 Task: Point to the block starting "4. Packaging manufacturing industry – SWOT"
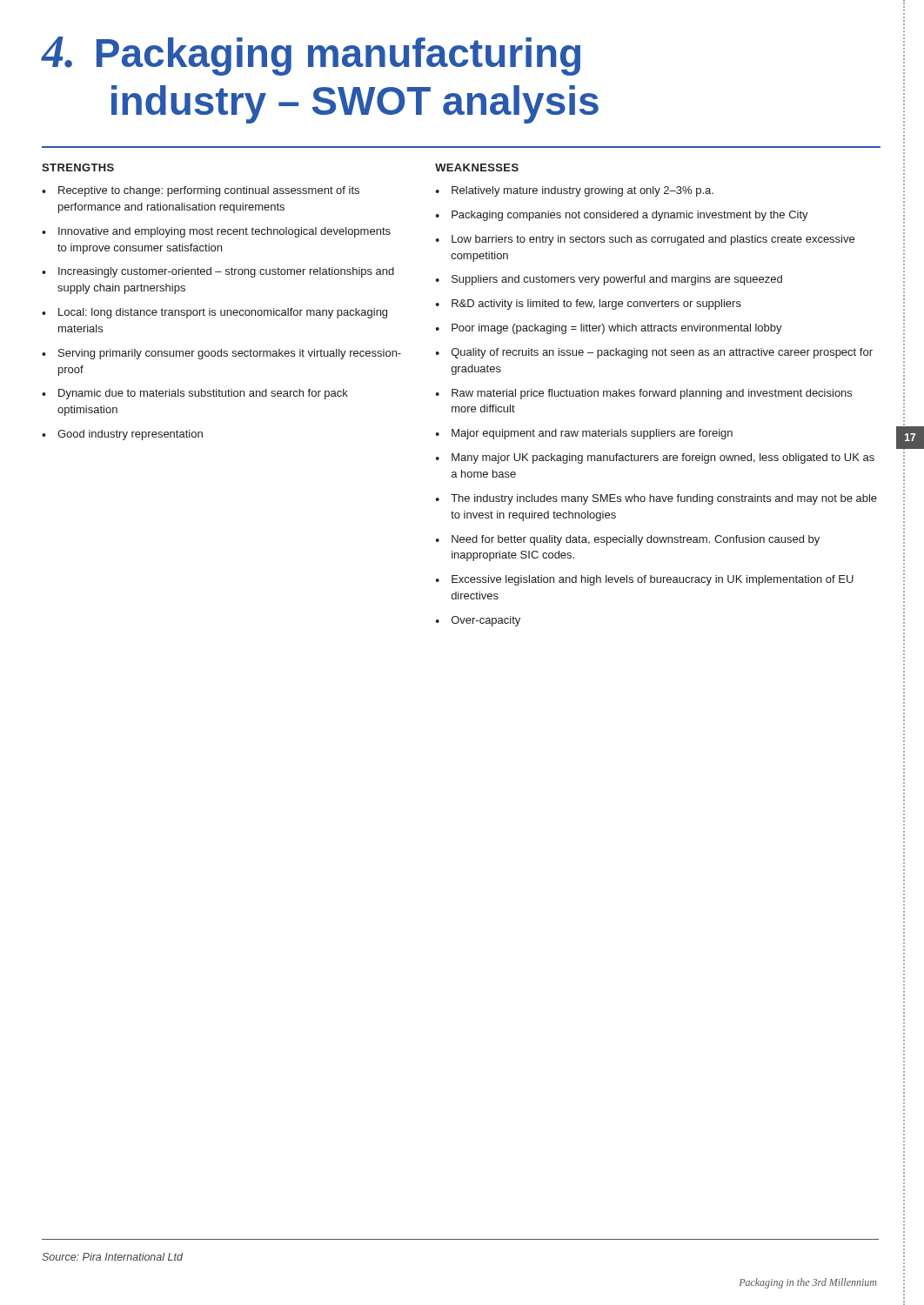[x=321, y=75]
